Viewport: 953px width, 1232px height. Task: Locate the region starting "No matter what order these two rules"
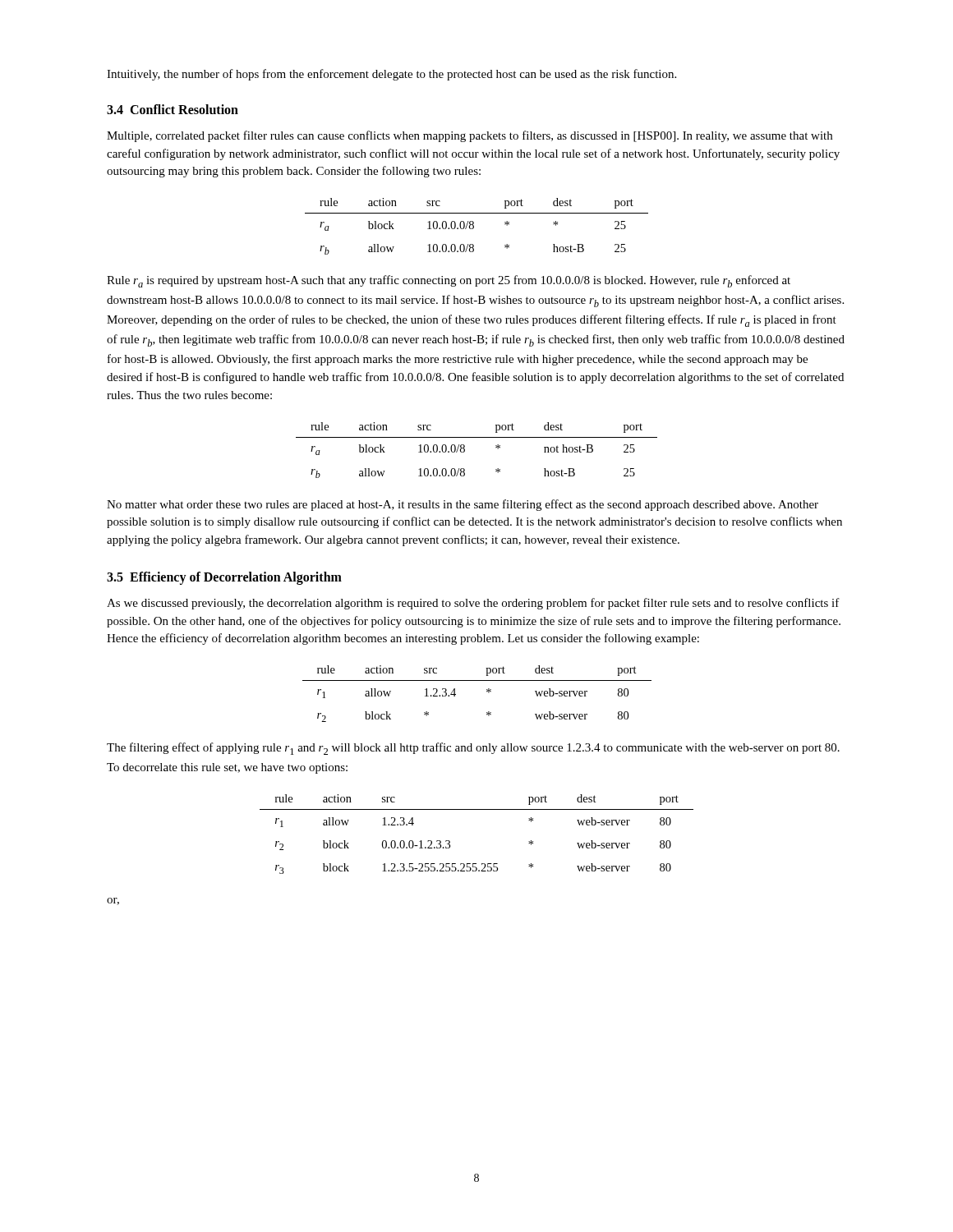[475, 522]
